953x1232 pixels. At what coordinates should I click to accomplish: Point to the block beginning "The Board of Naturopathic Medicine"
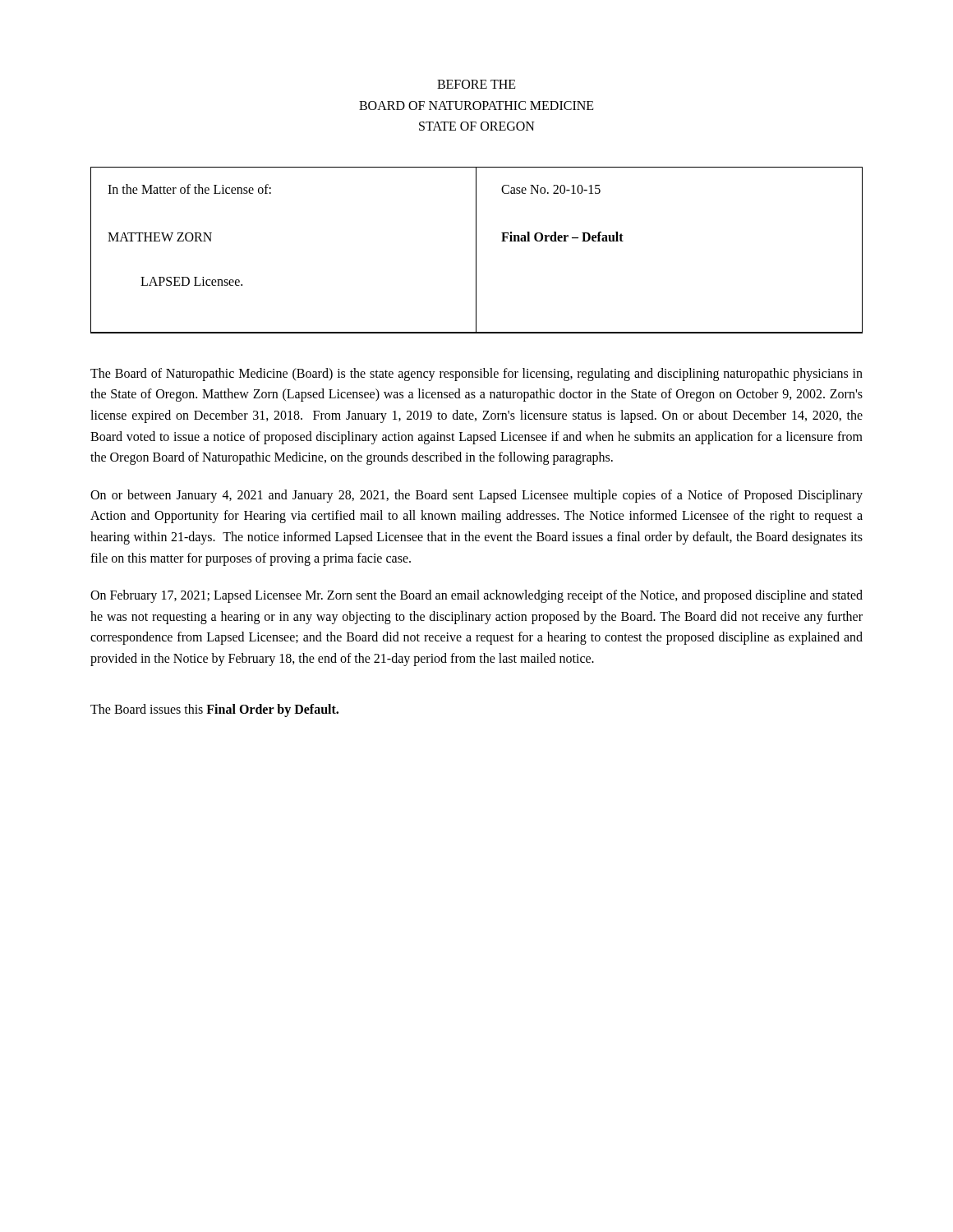pyautogui.click(x=476, y=415)
